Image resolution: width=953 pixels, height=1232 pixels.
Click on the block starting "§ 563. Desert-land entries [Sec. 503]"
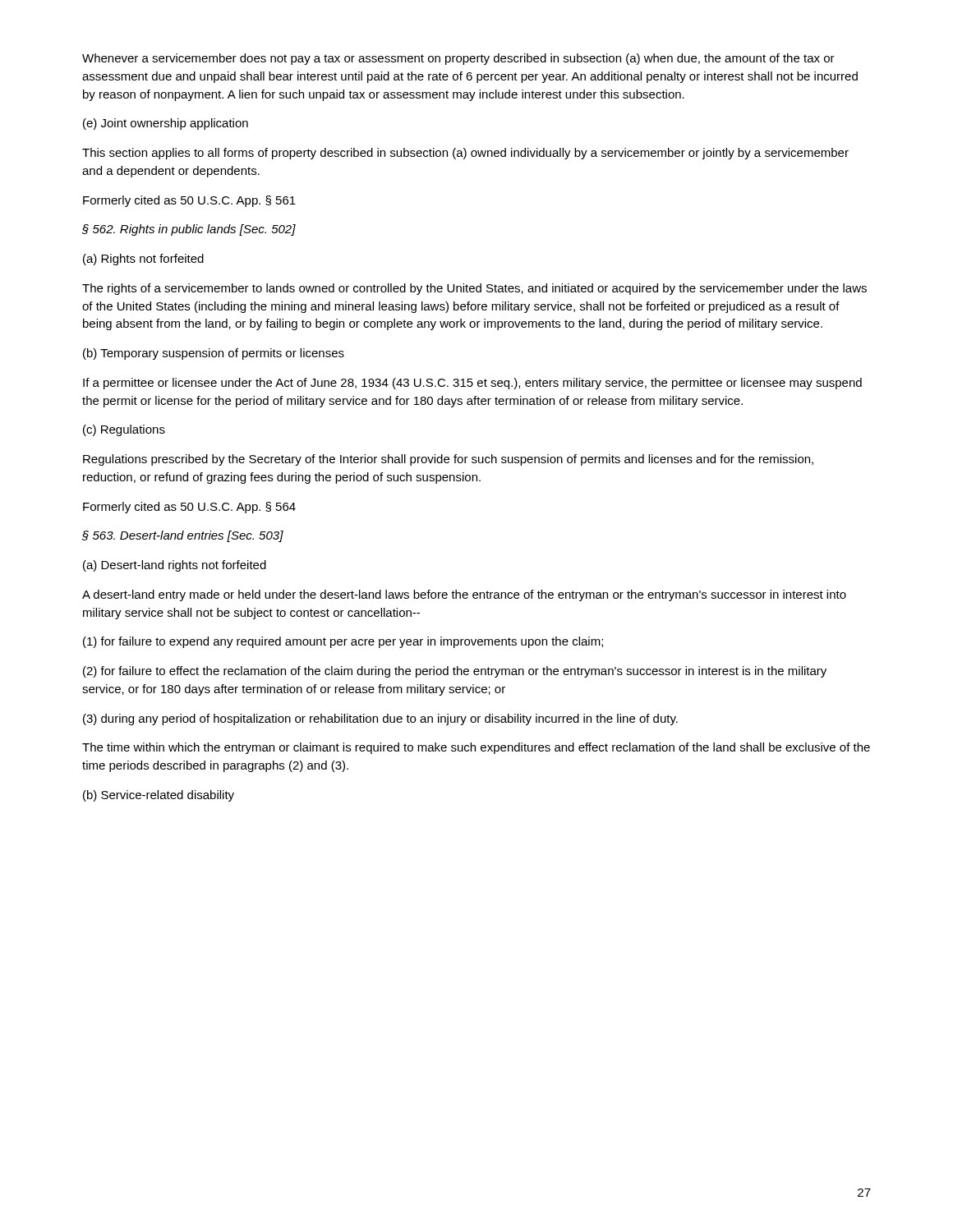click(x=182, y=535)
